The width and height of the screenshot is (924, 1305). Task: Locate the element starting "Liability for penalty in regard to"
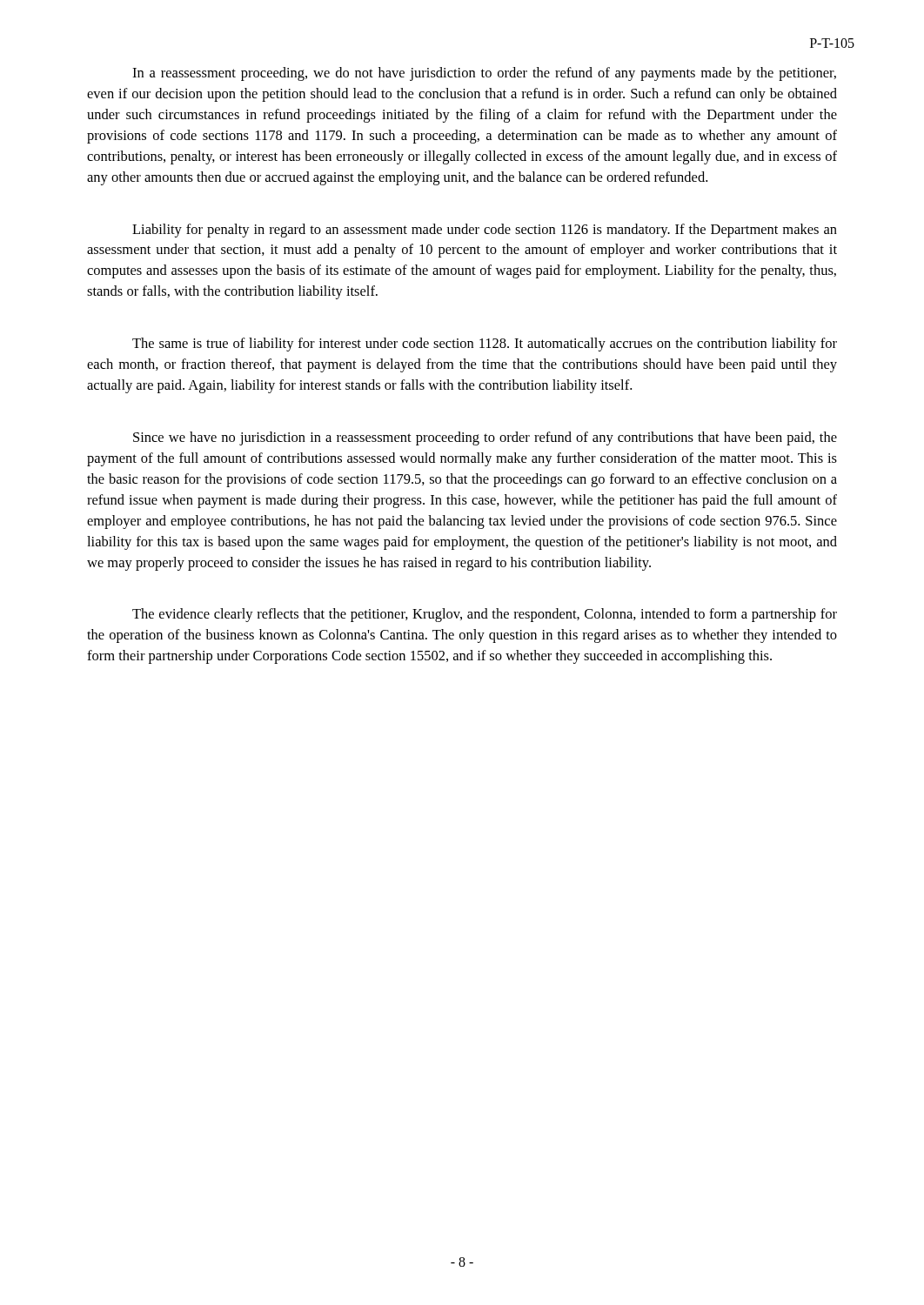[462, 260]
